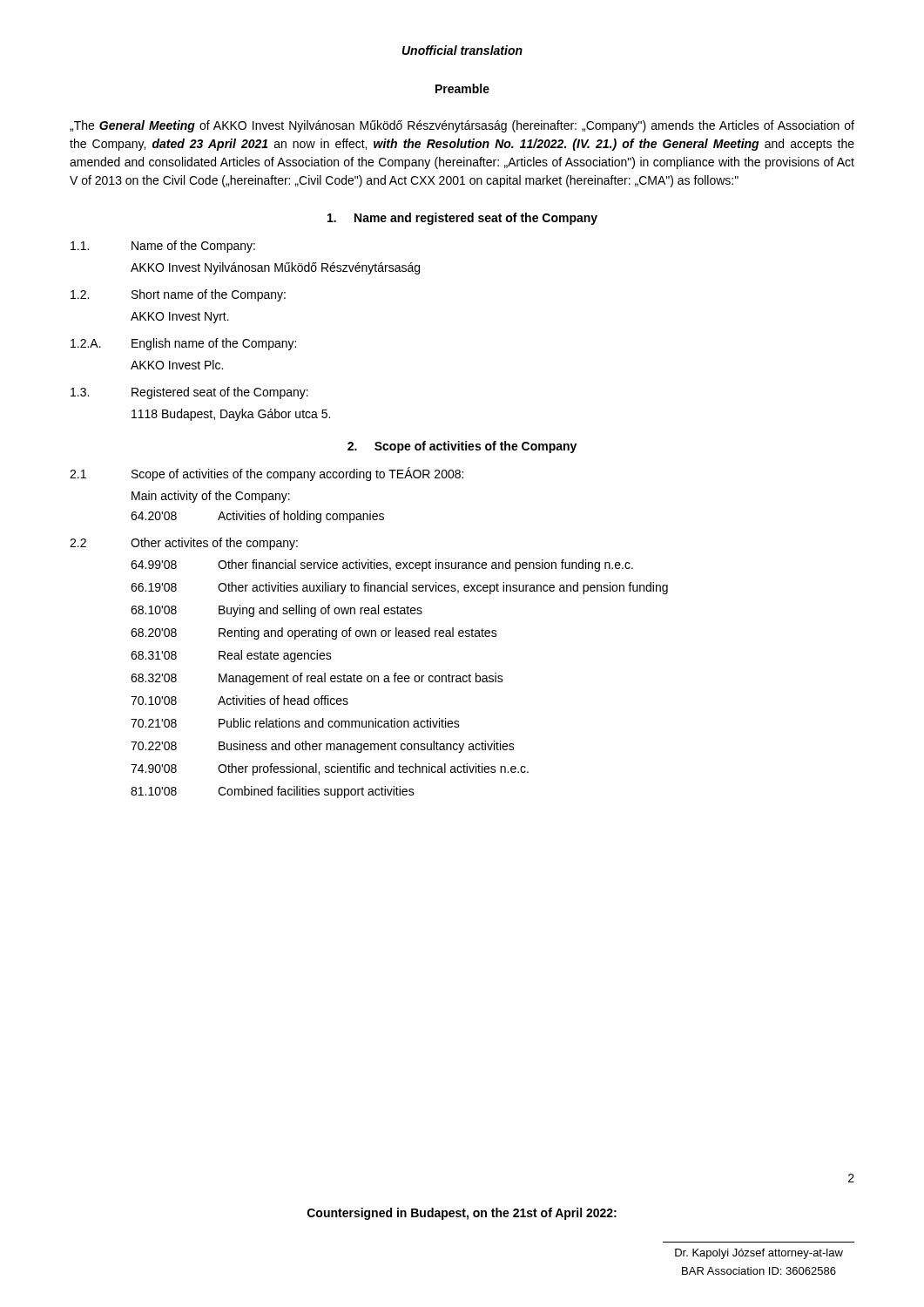Find the list item with the text "2.2 Other activites of"

pyautogui.click(x=462, y=667)
